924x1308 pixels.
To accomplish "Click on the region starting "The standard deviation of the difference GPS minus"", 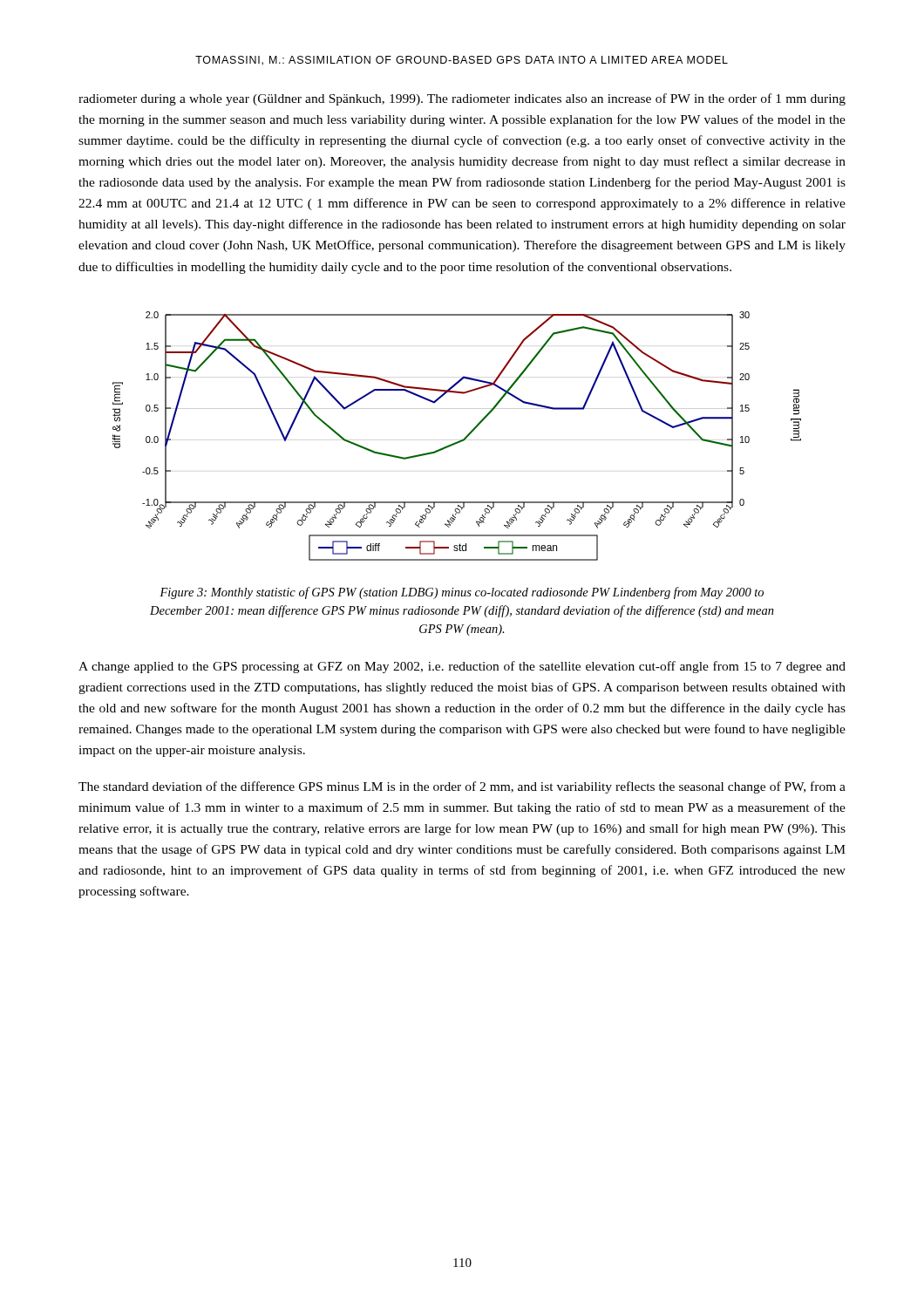I will 462,838.
